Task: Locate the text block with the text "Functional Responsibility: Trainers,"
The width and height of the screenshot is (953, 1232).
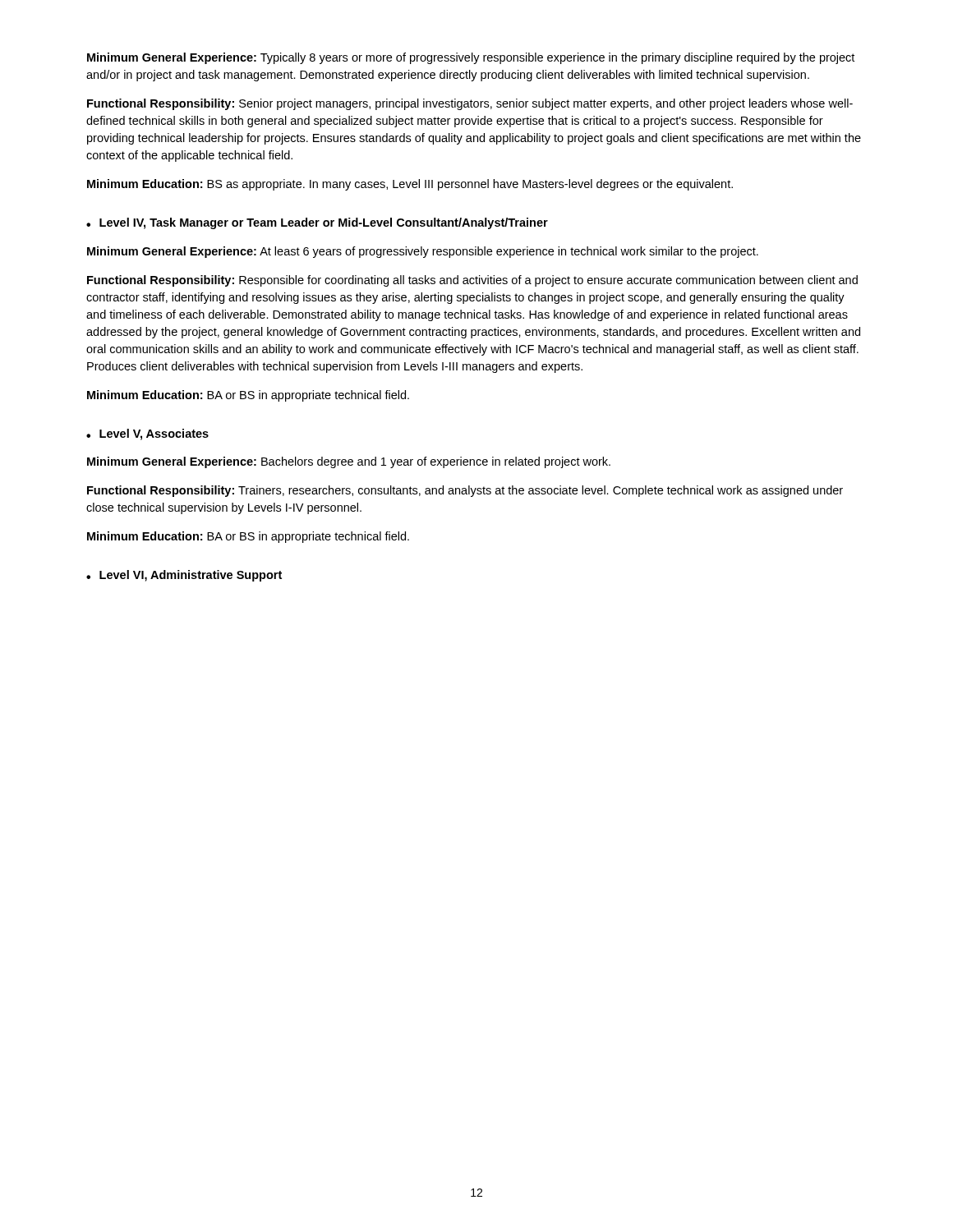Action: 465,499
